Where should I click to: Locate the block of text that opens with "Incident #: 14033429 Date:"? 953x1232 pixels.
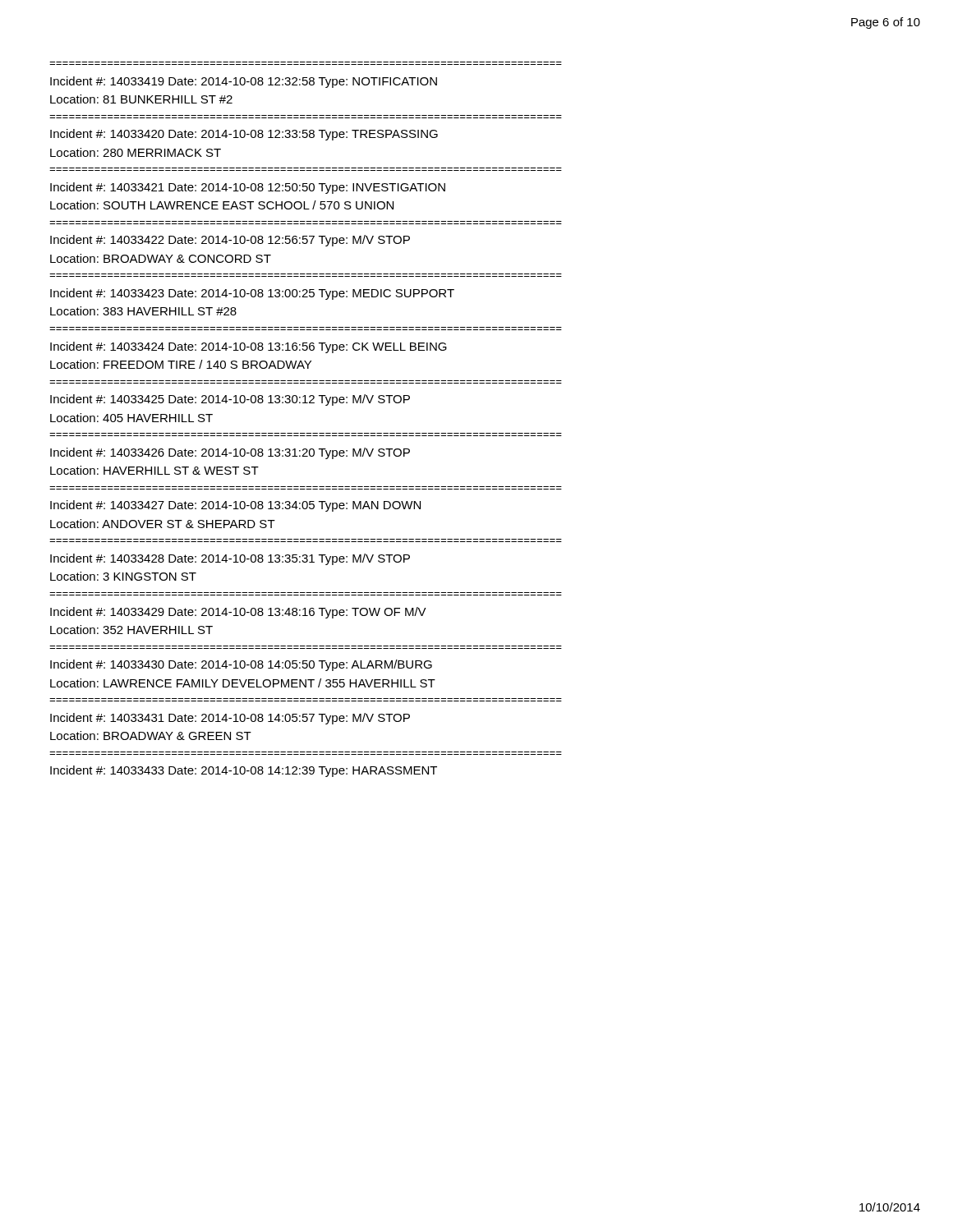238,613
